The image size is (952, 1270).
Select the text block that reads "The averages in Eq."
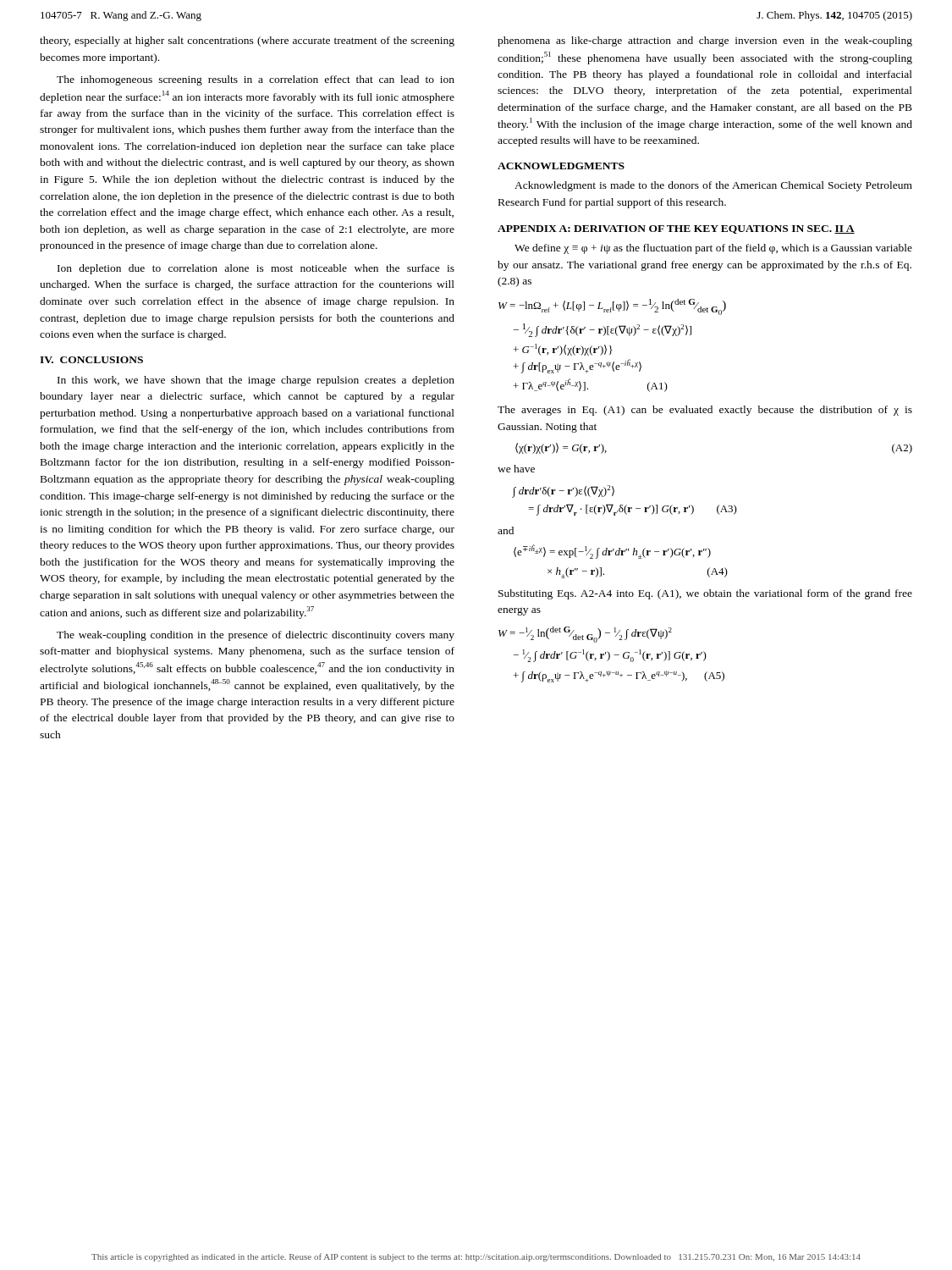(705, 418)
